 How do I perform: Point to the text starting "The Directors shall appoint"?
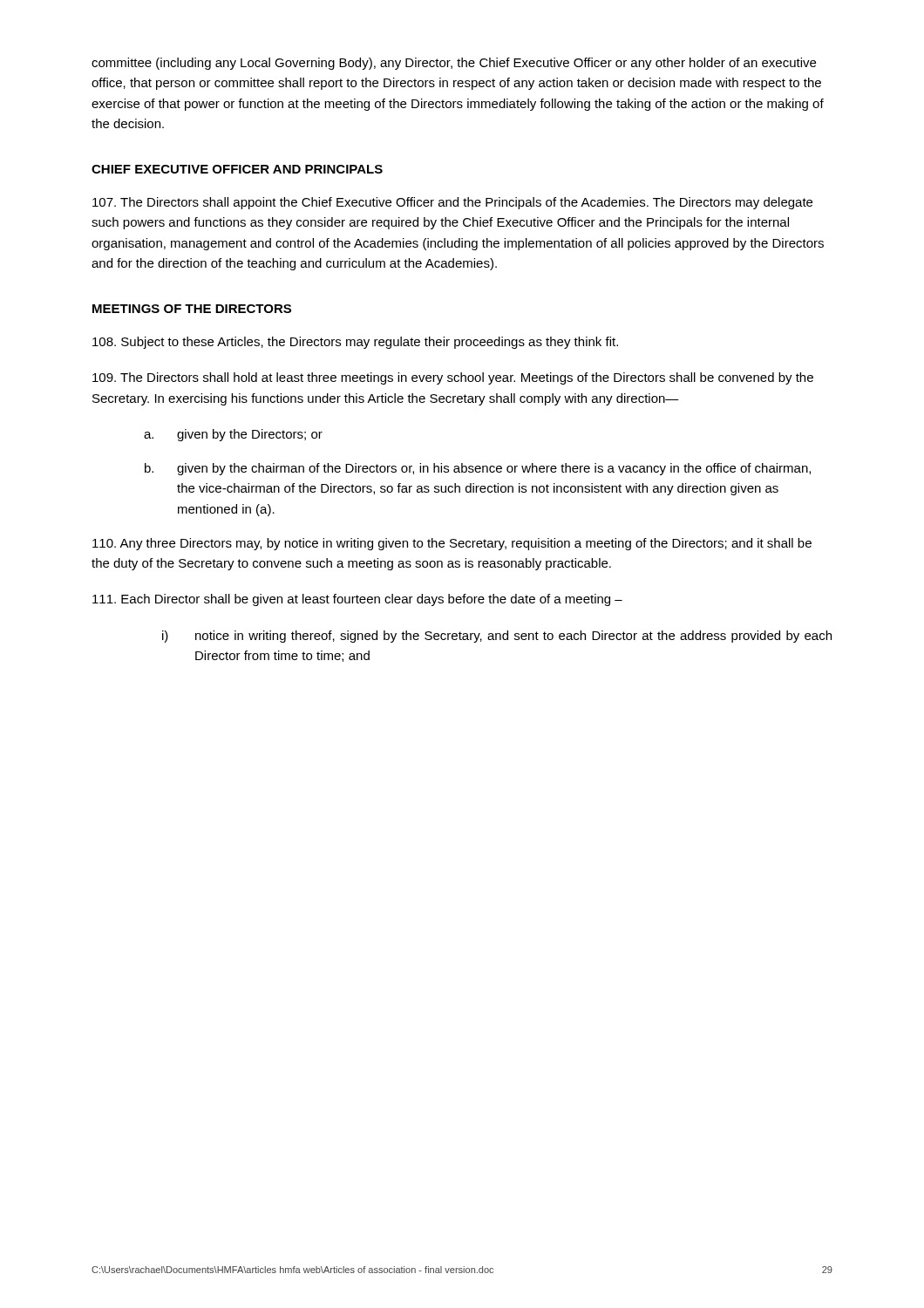(x=462, y=232)
